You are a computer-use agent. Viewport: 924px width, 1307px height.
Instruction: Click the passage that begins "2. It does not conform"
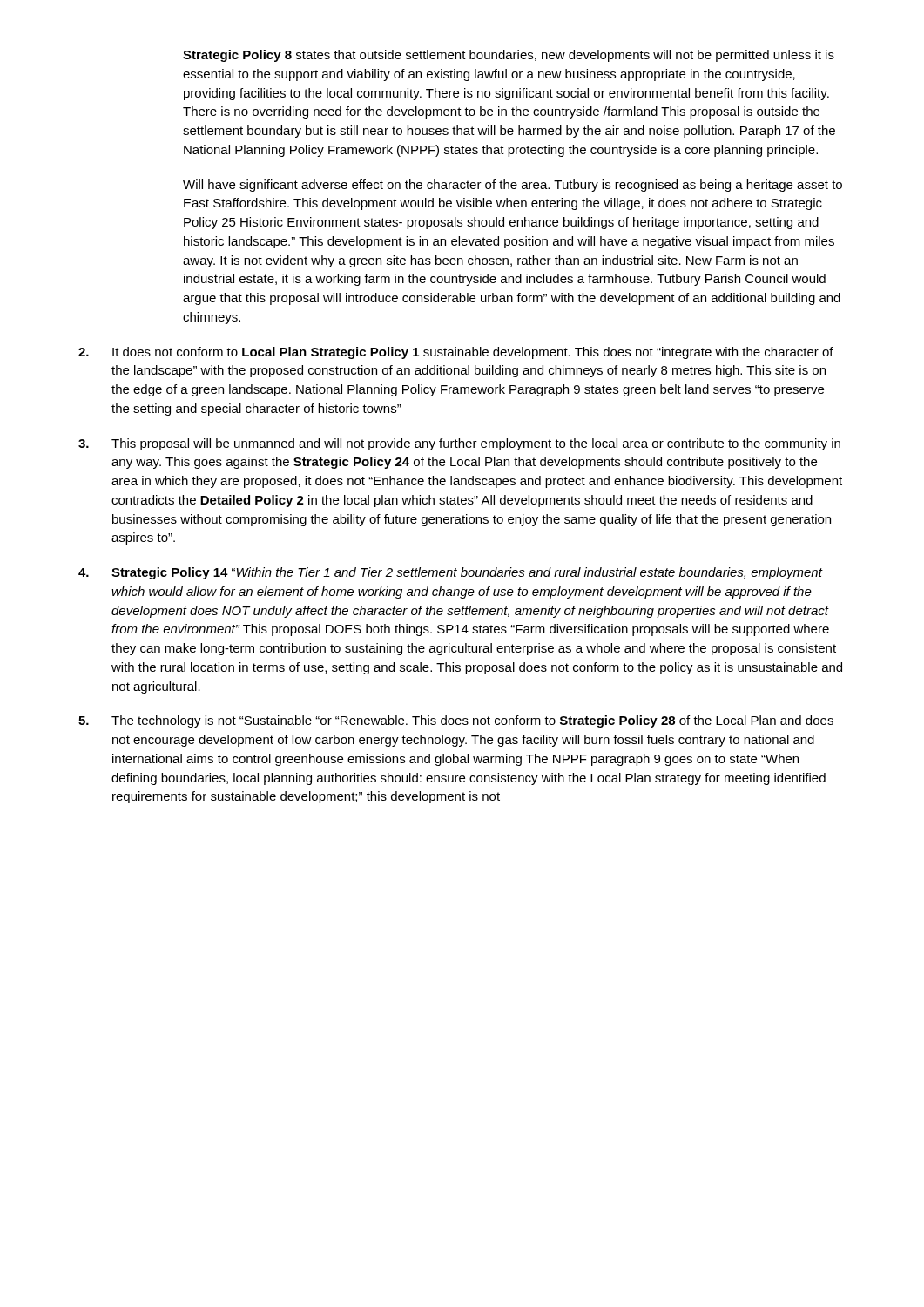point(462,380)
